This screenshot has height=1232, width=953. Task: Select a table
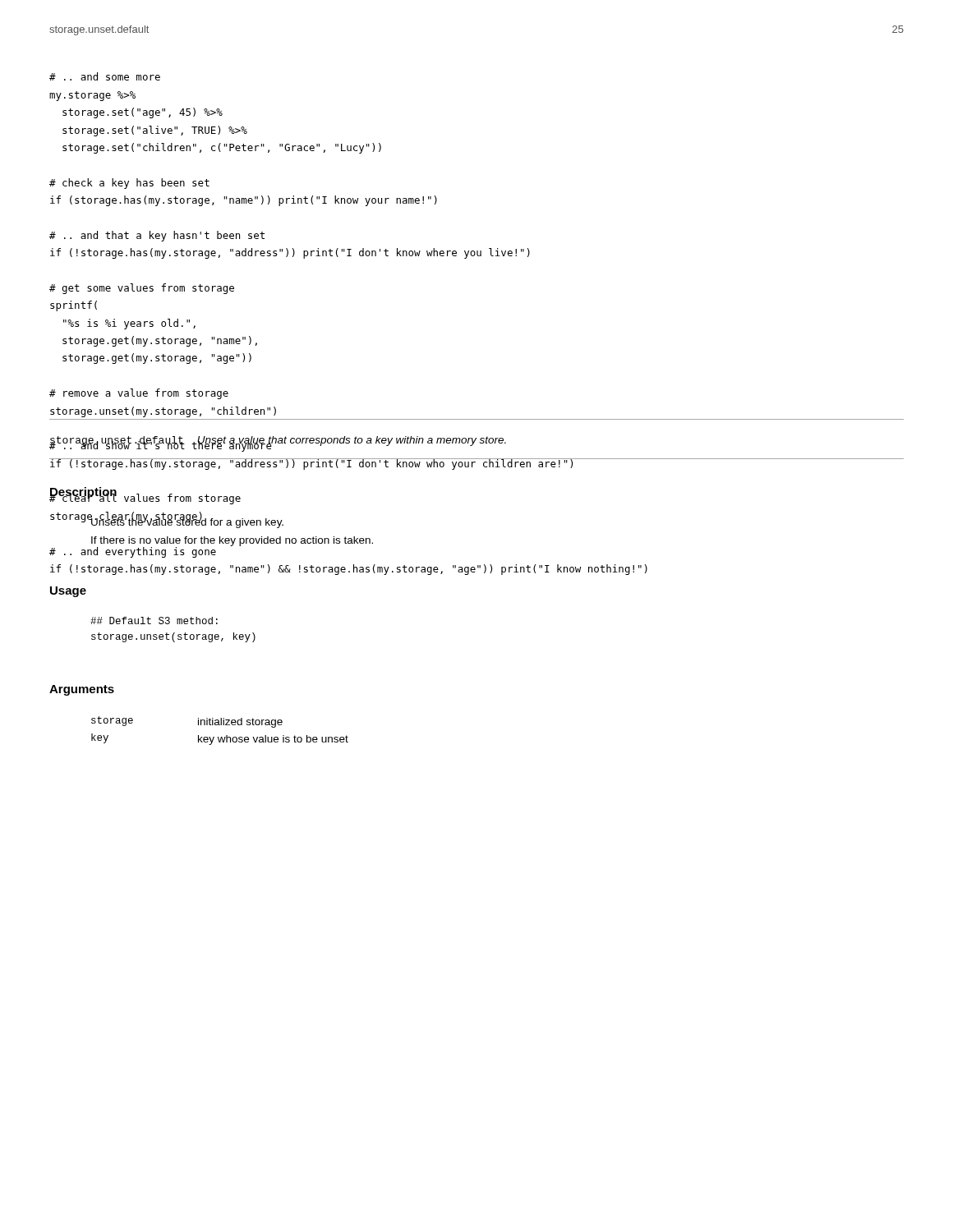coord(219,730)
